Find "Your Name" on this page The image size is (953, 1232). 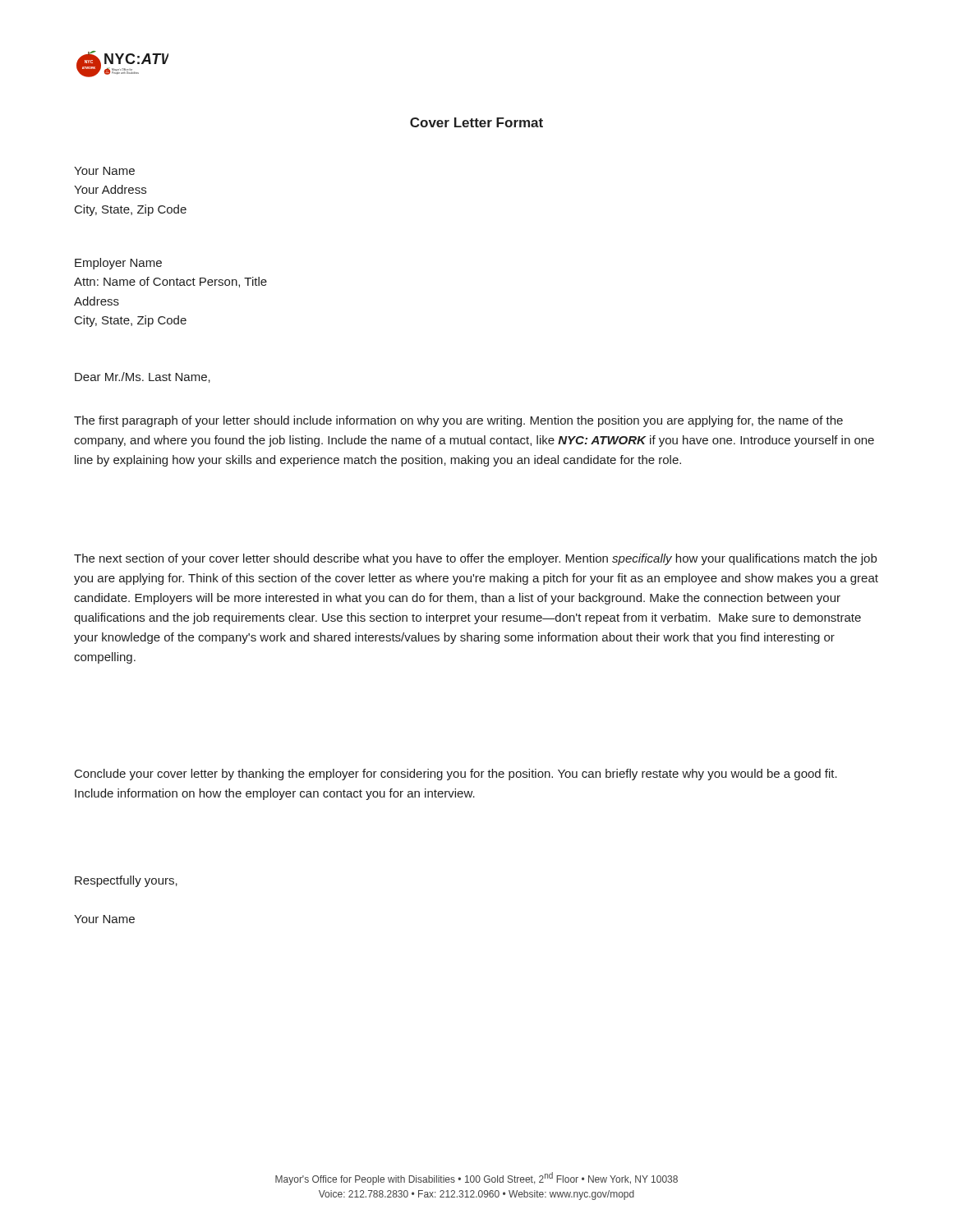(105, 919)
